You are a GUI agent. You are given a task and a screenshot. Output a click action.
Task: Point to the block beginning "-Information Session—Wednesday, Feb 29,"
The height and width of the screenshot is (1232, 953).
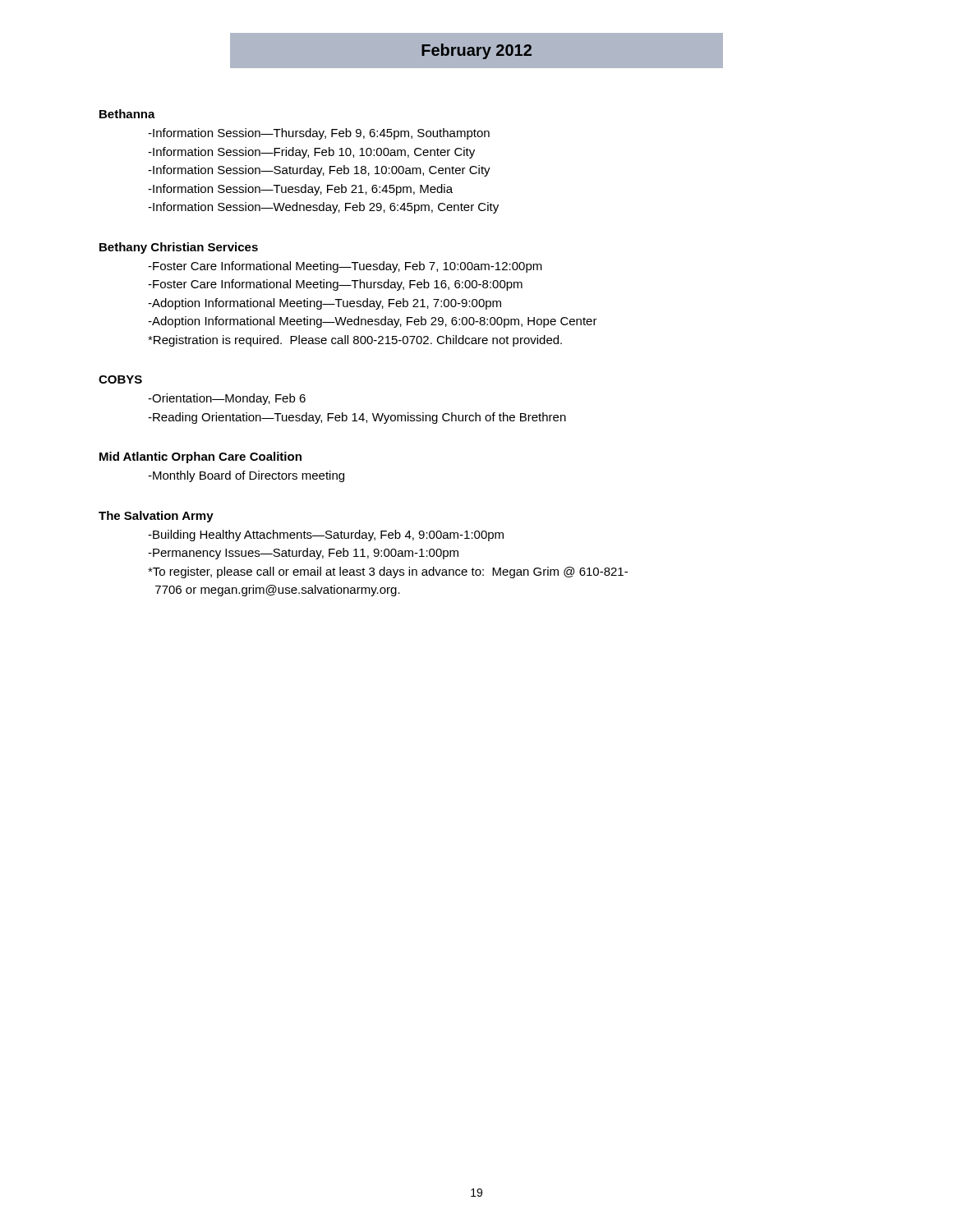pos(323,207)
